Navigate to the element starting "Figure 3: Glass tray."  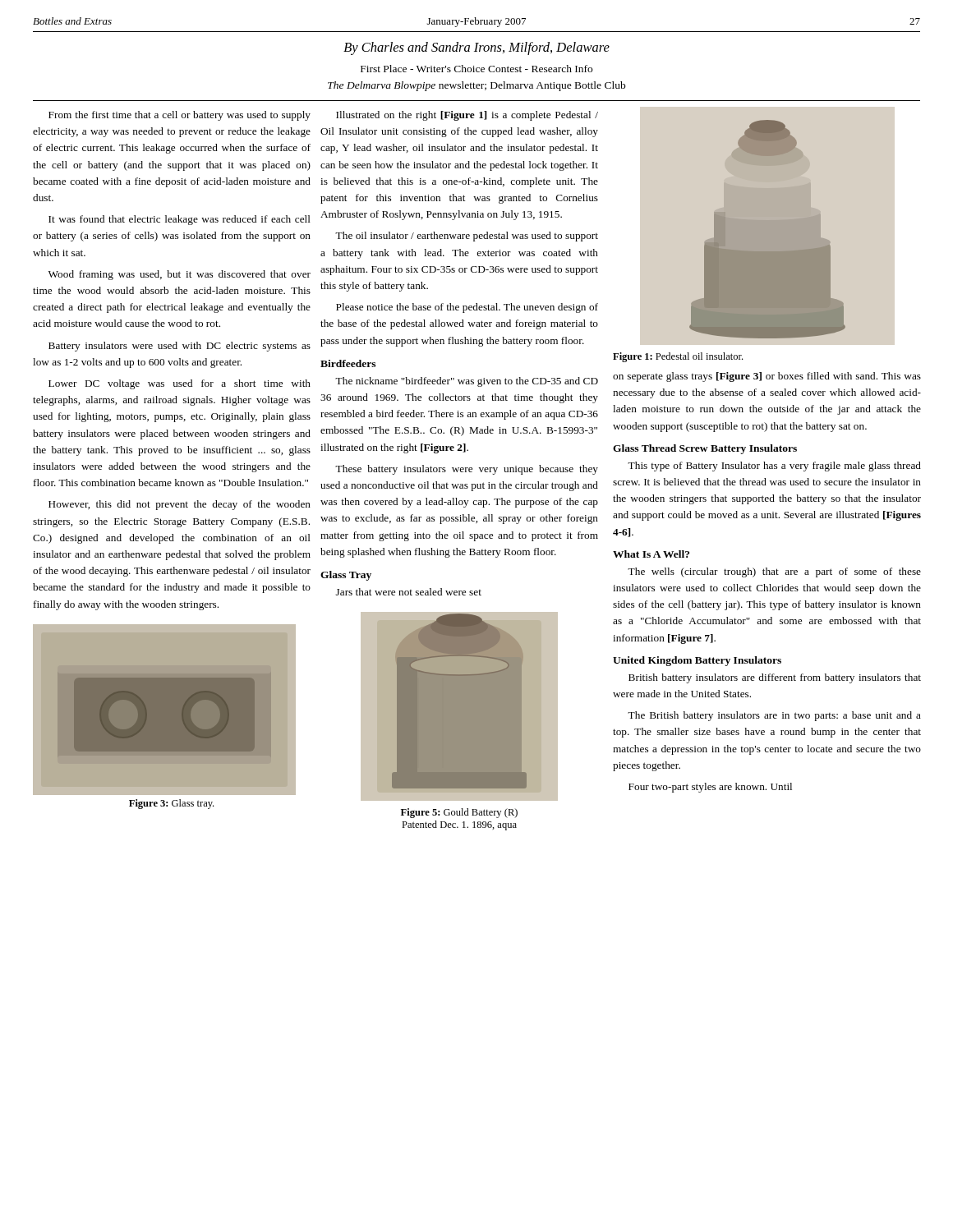click(x=172, y=803)
